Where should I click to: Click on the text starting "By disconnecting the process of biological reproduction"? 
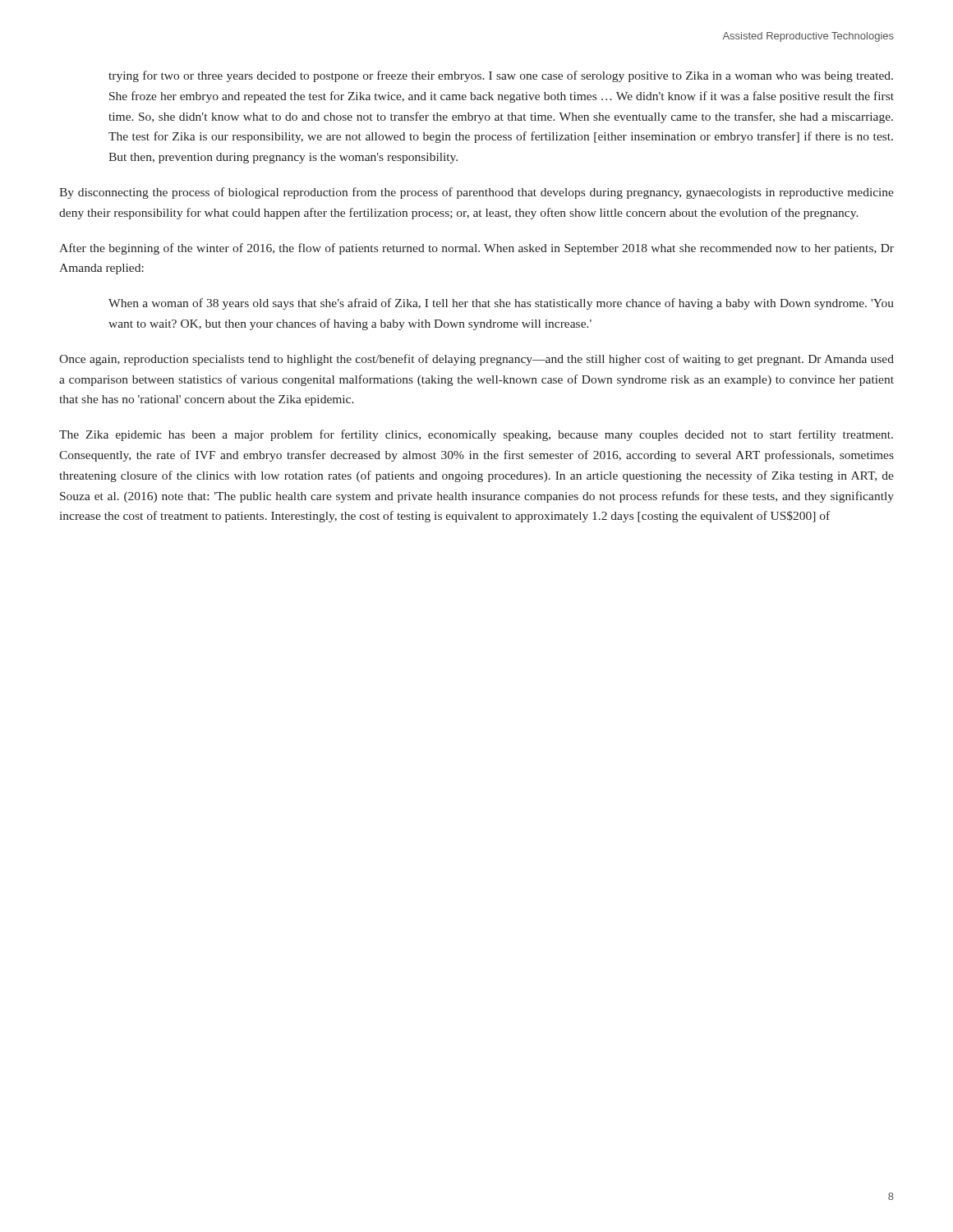[476, 202]
